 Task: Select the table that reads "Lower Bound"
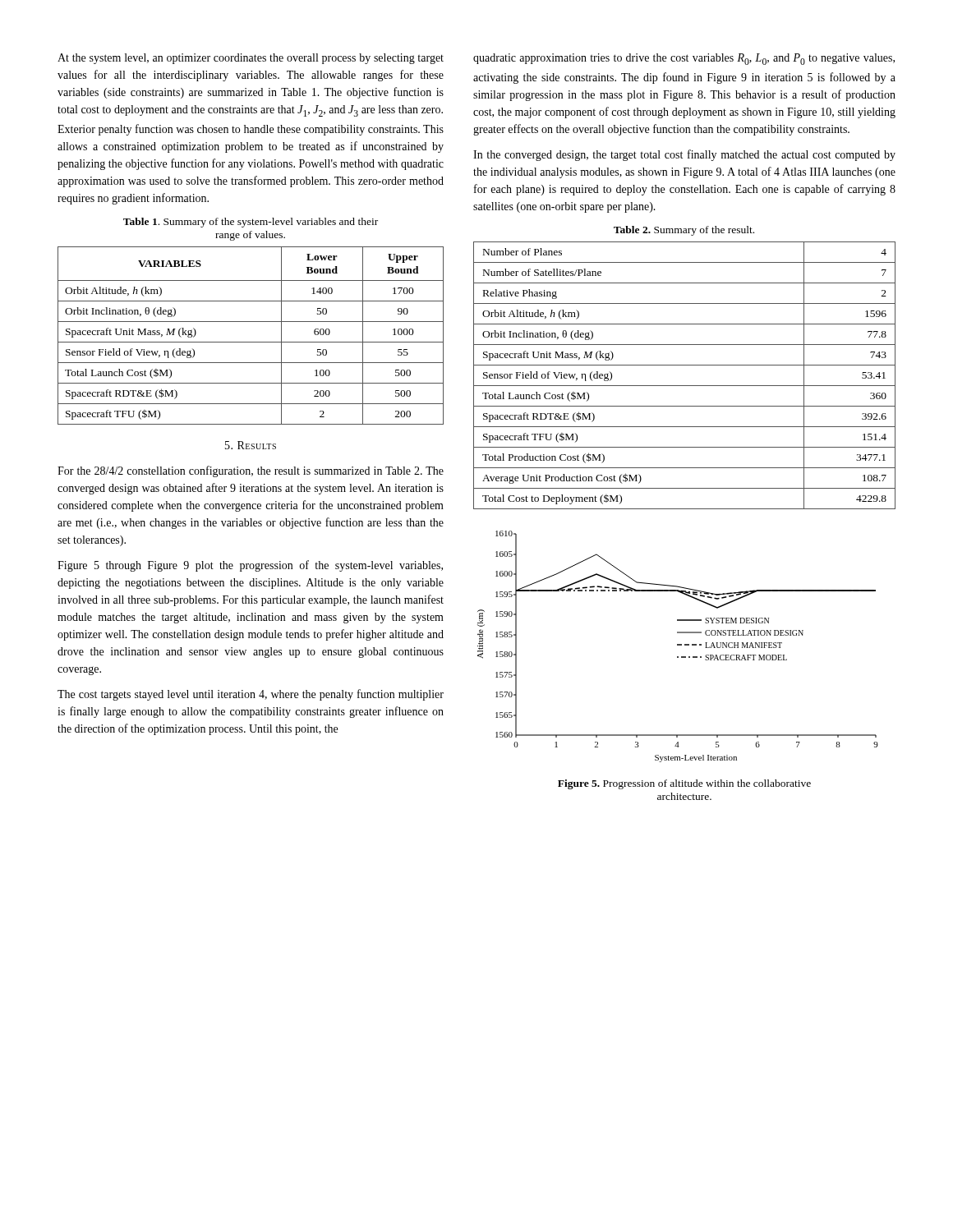tap(251, 336)
